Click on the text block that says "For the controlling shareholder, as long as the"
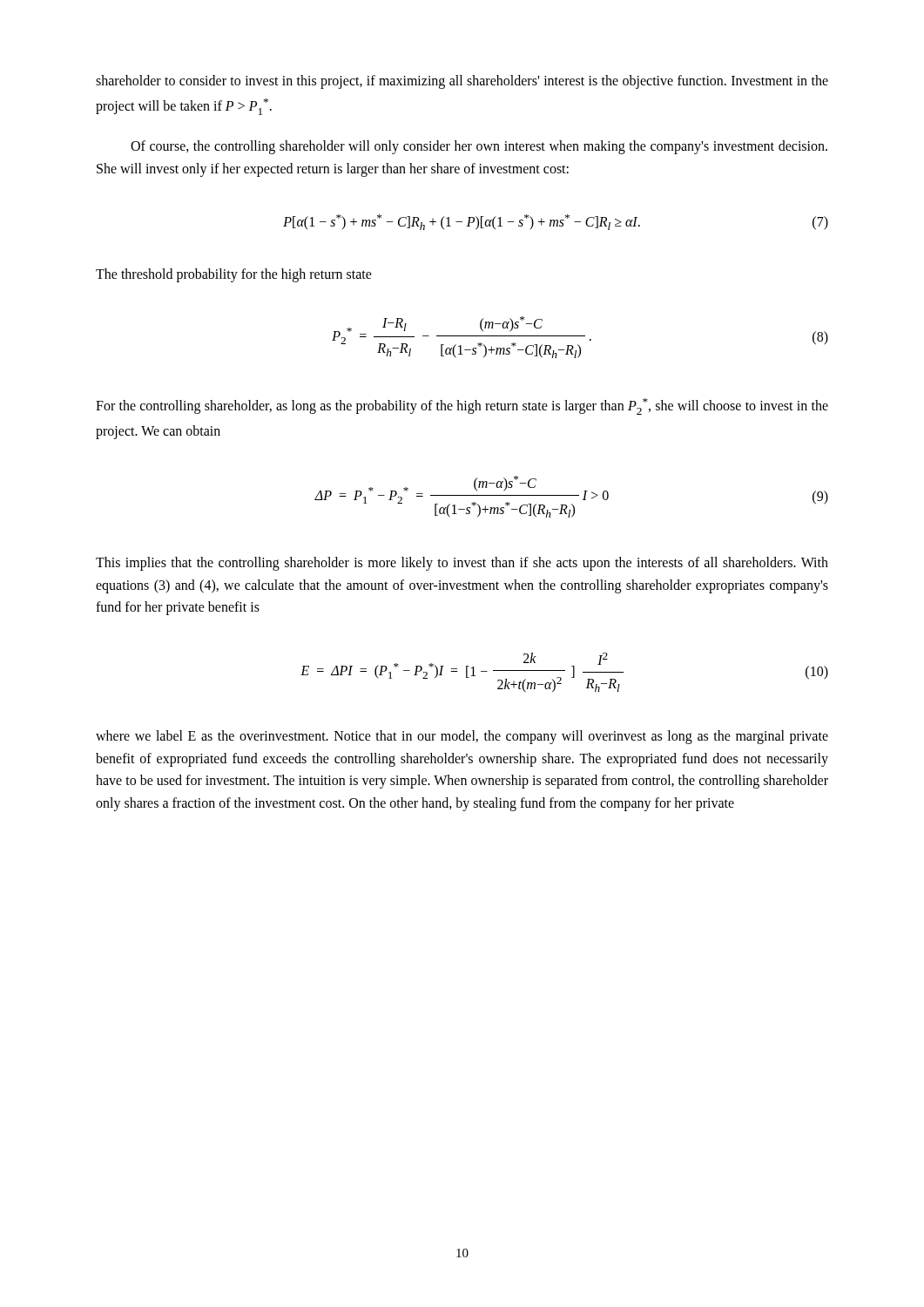 click(x=462, y=416)
